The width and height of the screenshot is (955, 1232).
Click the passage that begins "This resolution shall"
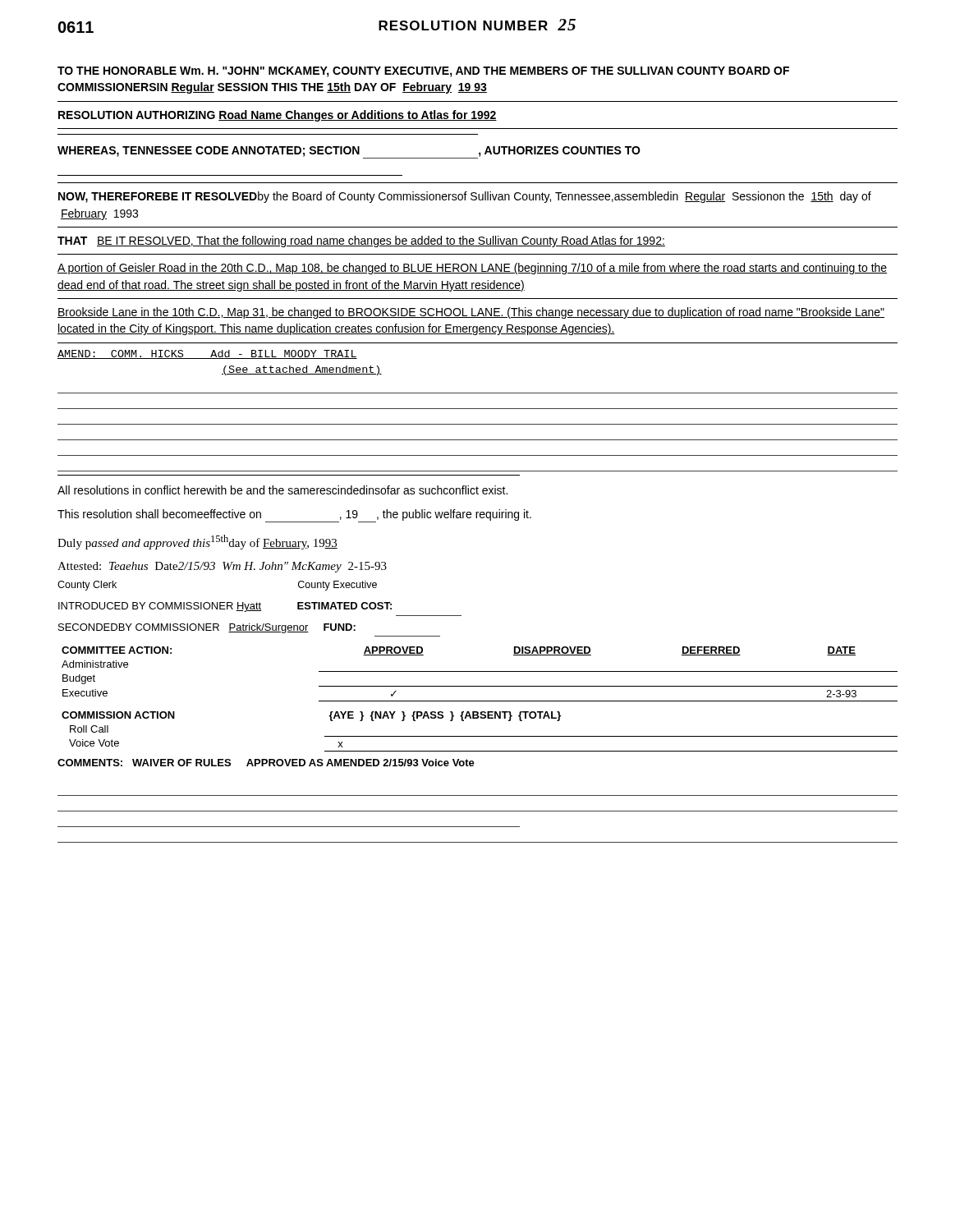point(295,514)
